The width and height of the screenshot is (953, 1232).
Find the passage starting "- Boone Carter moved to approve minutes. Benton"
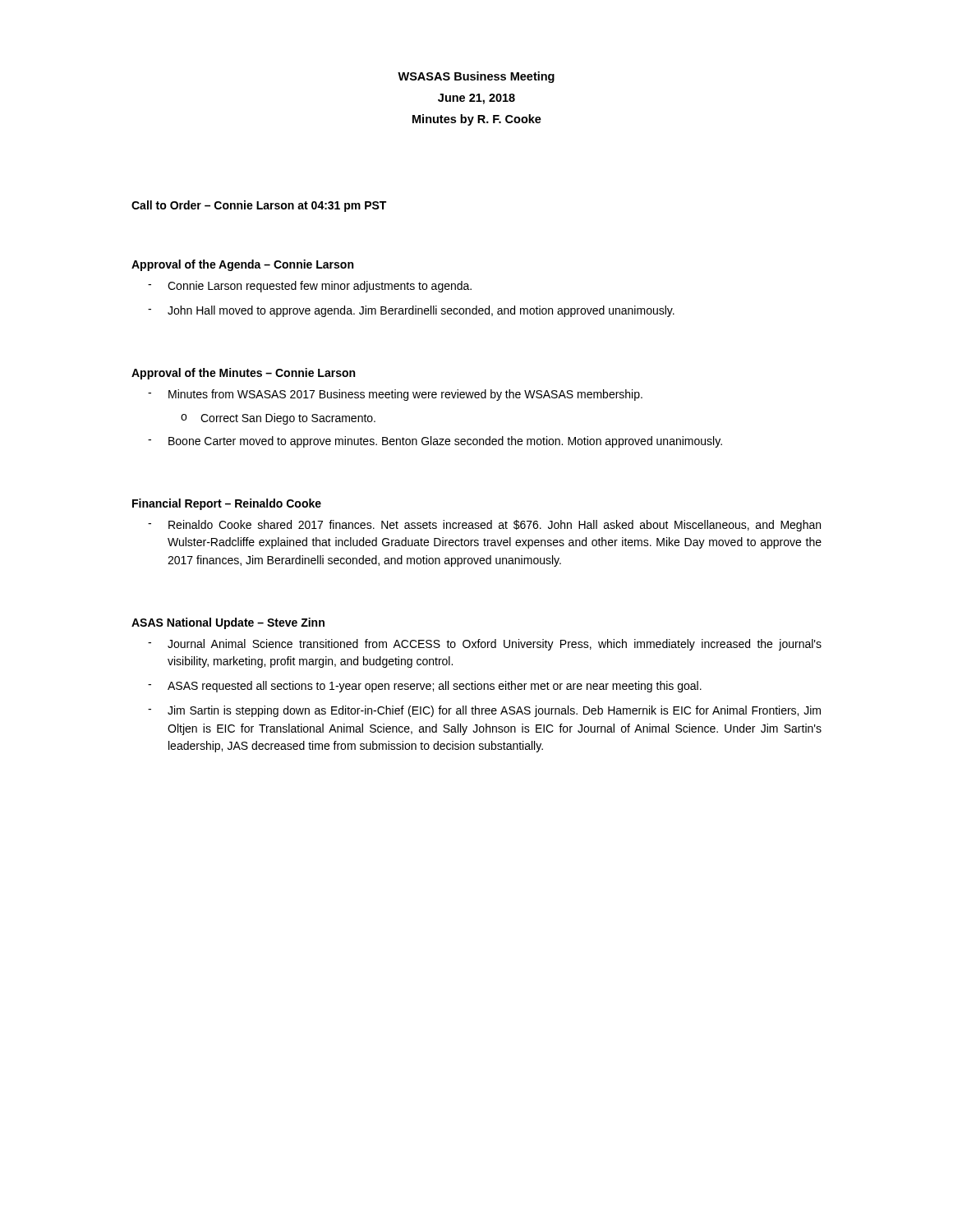[x=485, y=442]
